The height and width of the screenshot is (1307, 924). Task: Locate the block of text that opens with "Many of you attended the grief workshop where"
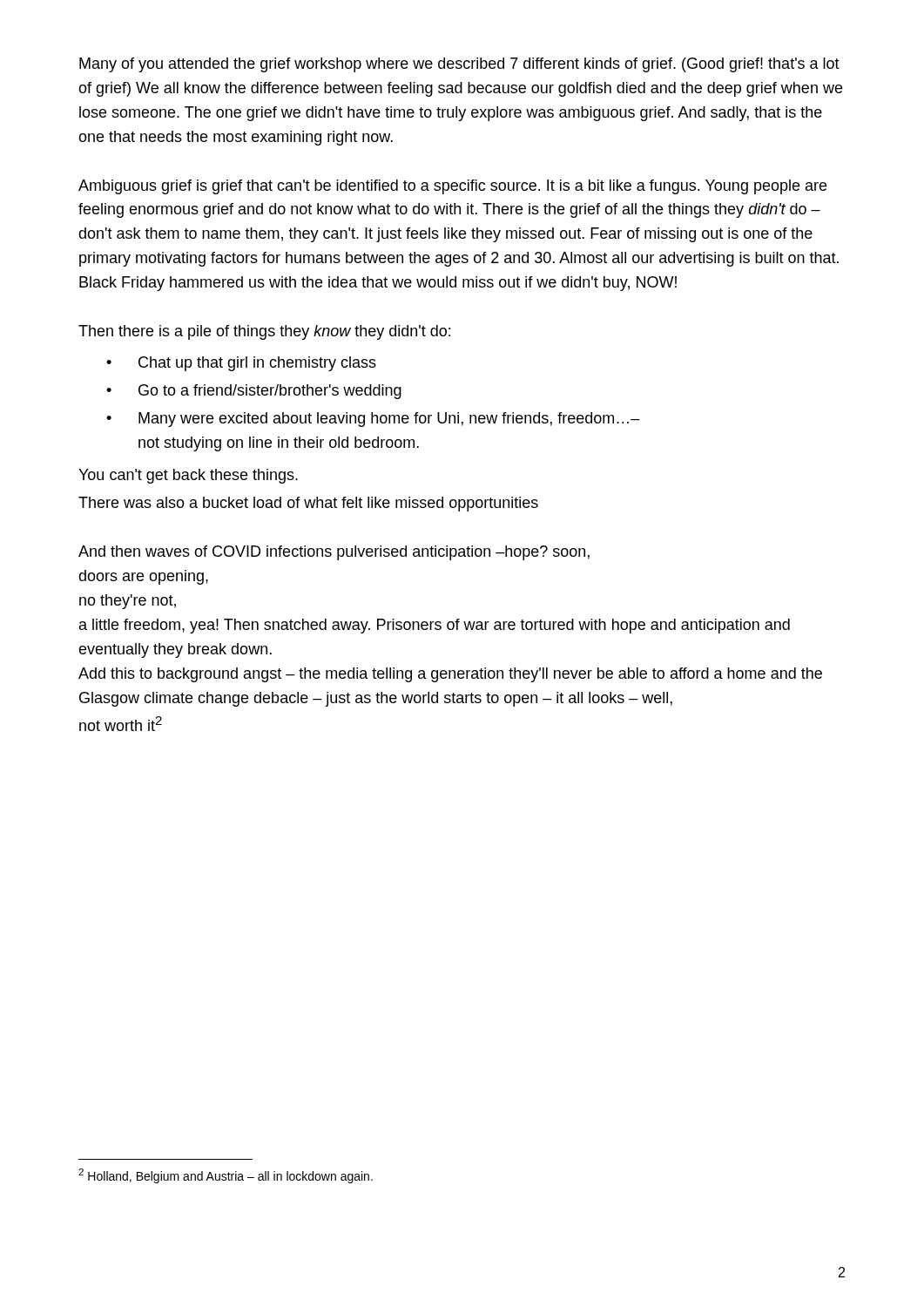click(461, 100)
